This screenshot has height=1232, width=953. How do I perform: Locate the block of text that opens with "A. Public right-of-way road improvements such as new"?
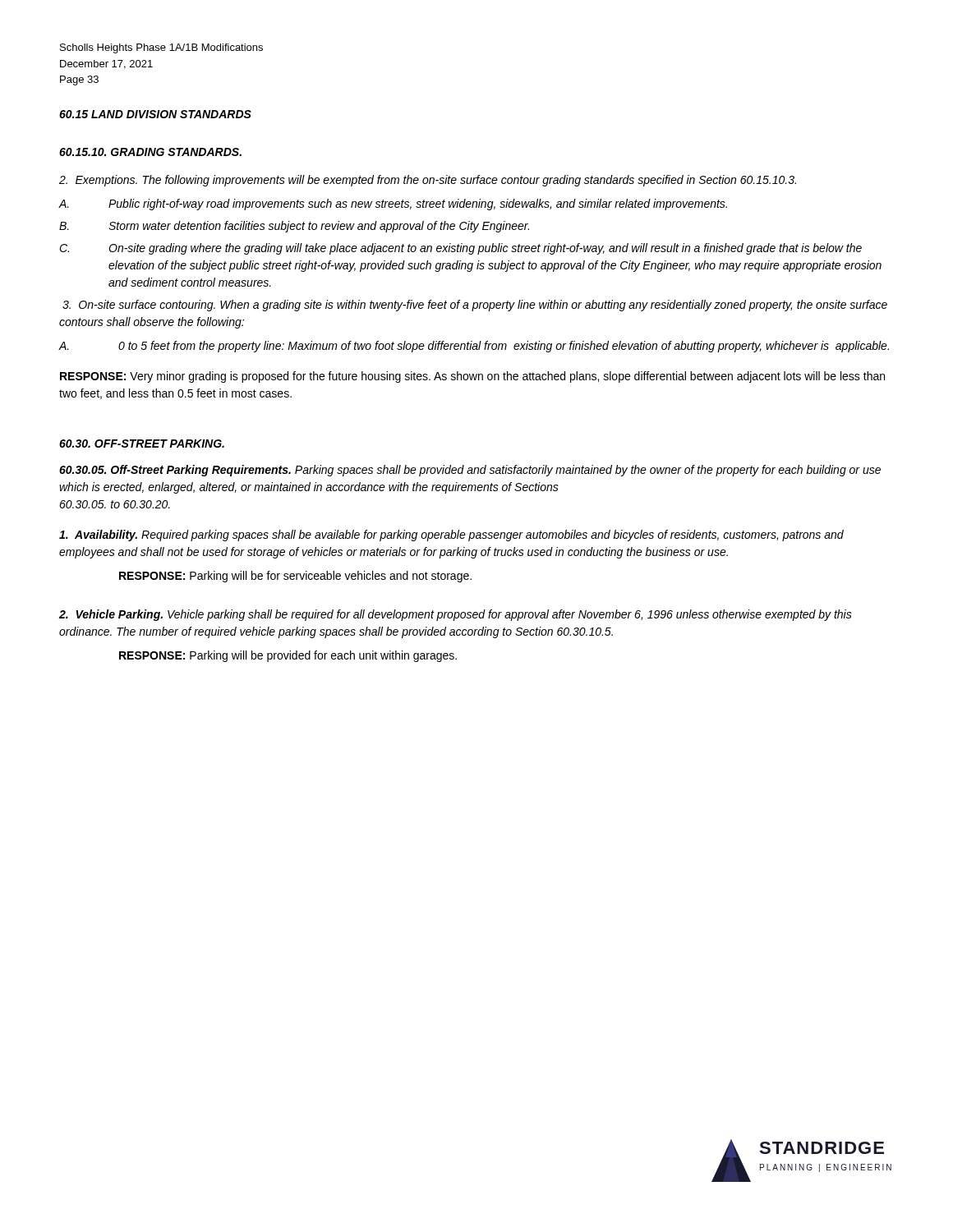pos(394,204)
